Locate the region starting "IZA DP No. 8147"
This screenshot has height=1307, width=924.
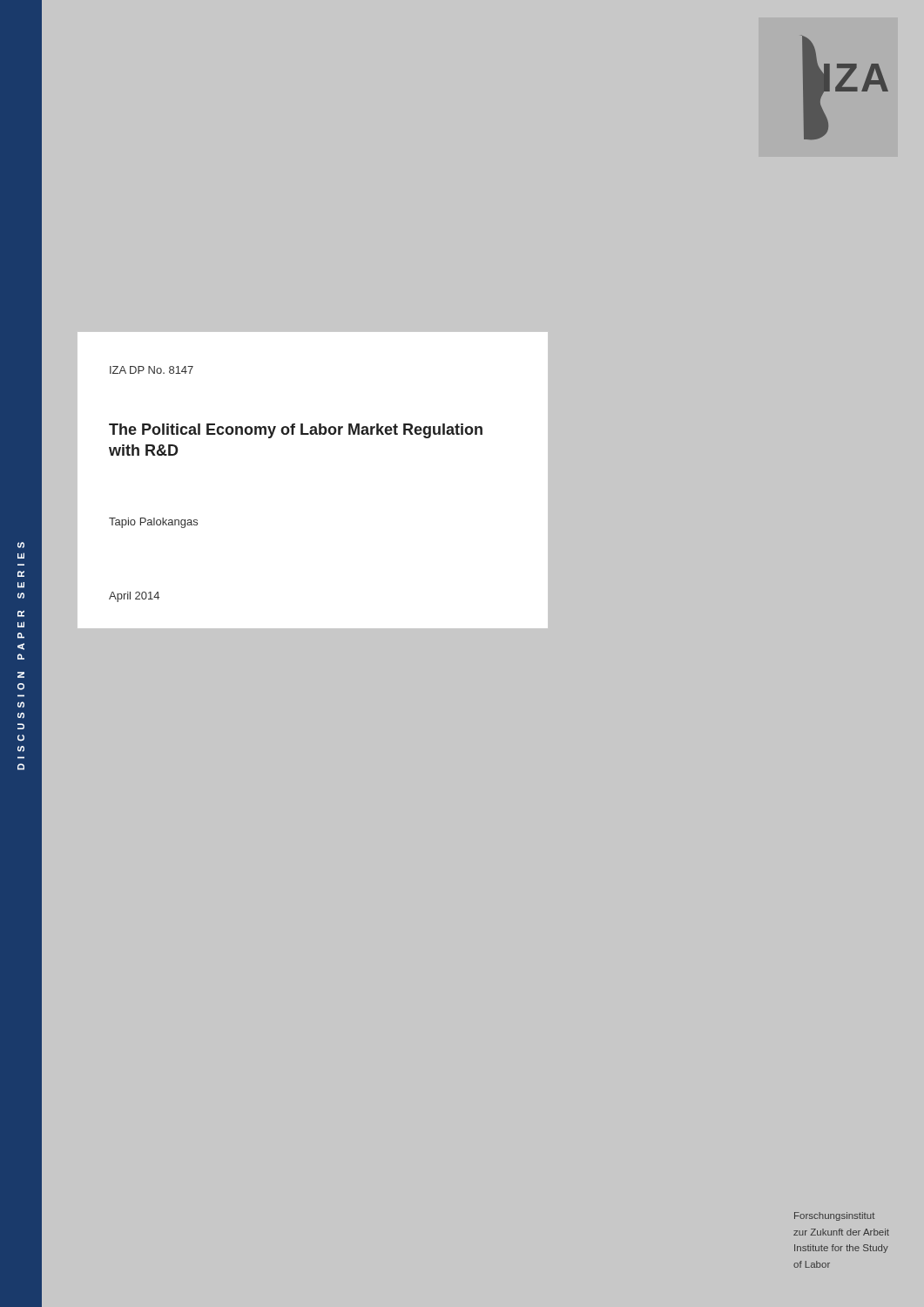pyautogui.click(x=151, y=370)
